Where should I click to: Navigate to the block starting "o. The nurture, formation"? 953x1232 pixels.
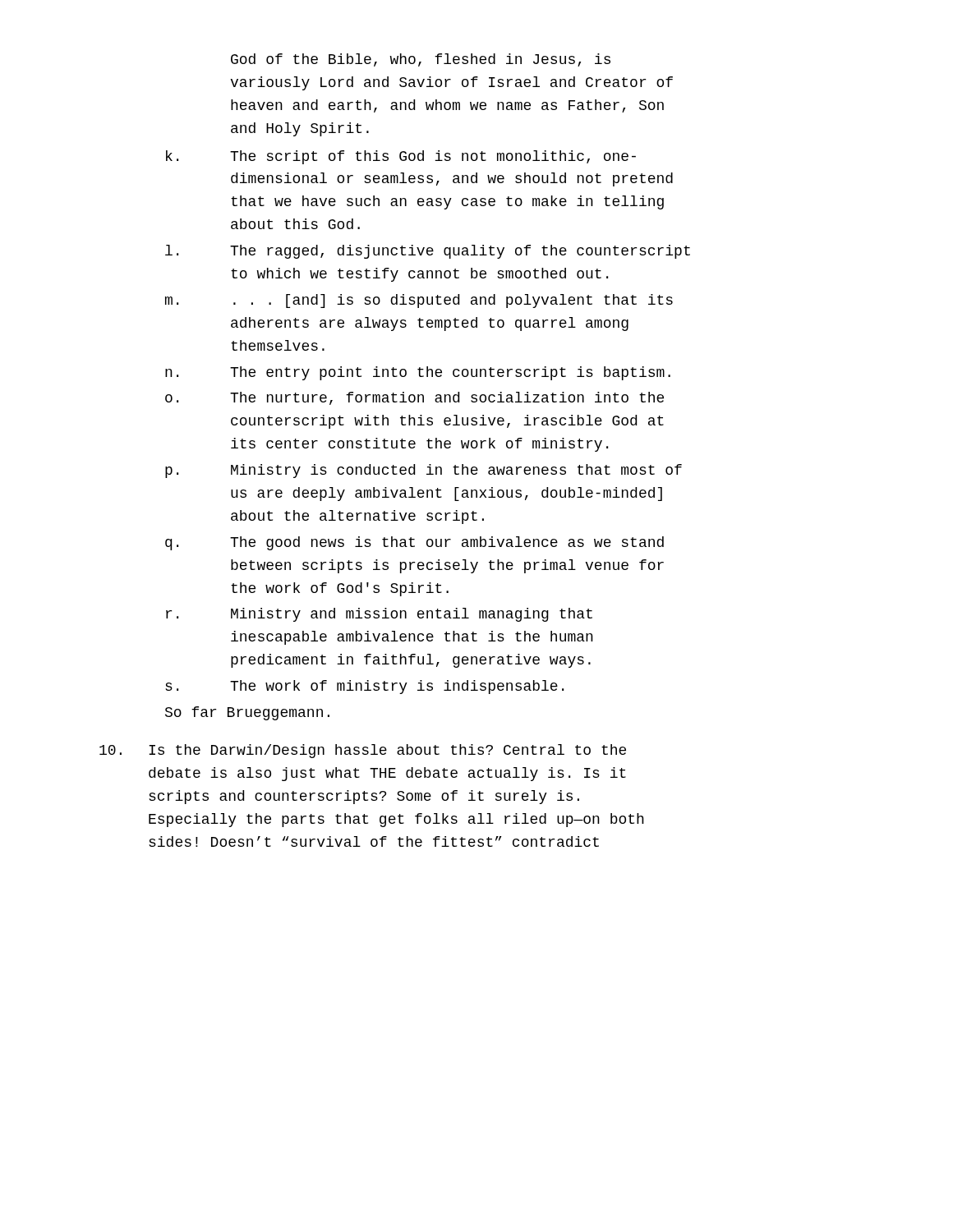coord(526,422)
